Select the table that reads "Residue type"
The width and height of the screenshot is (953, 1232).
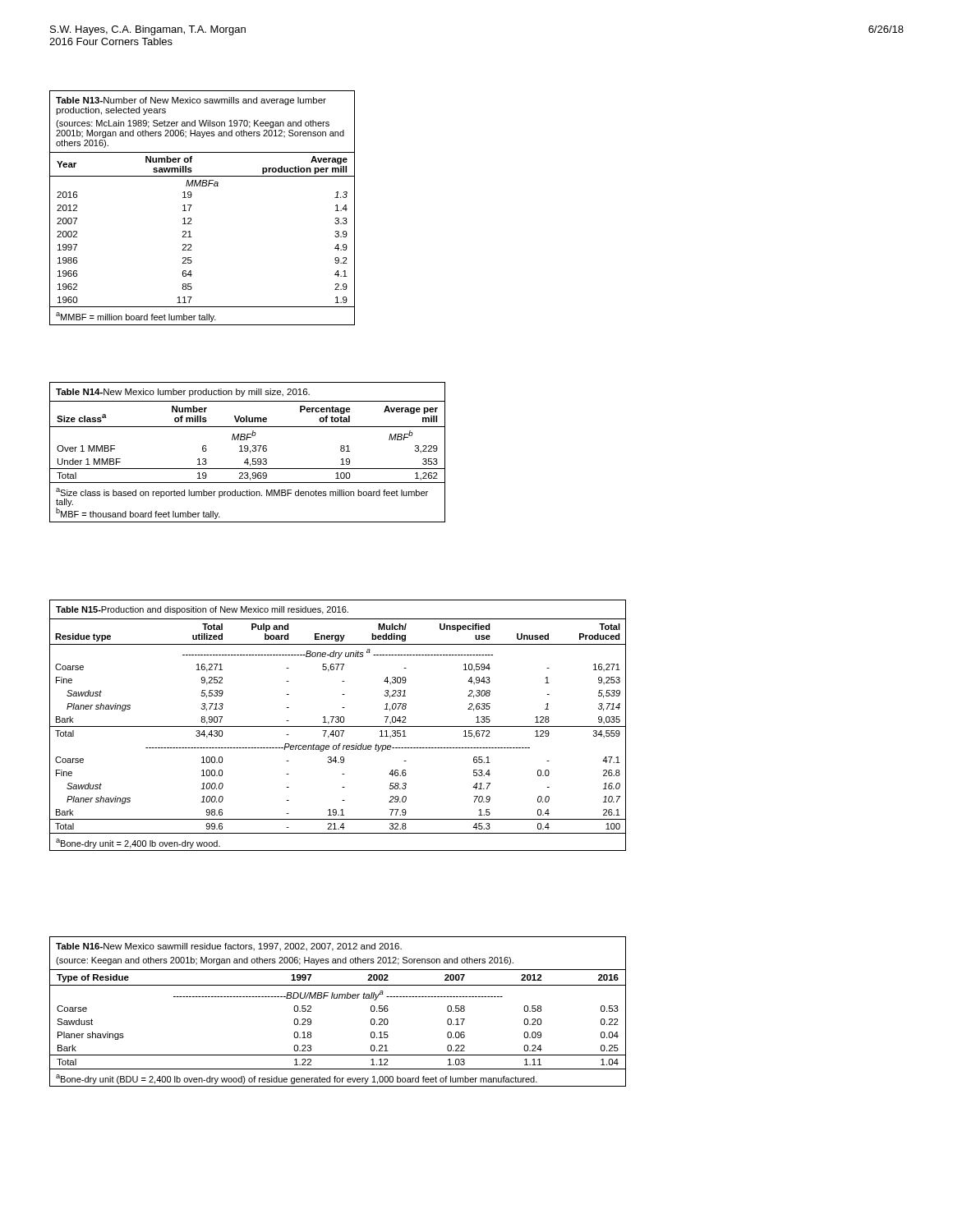(338, 725)
